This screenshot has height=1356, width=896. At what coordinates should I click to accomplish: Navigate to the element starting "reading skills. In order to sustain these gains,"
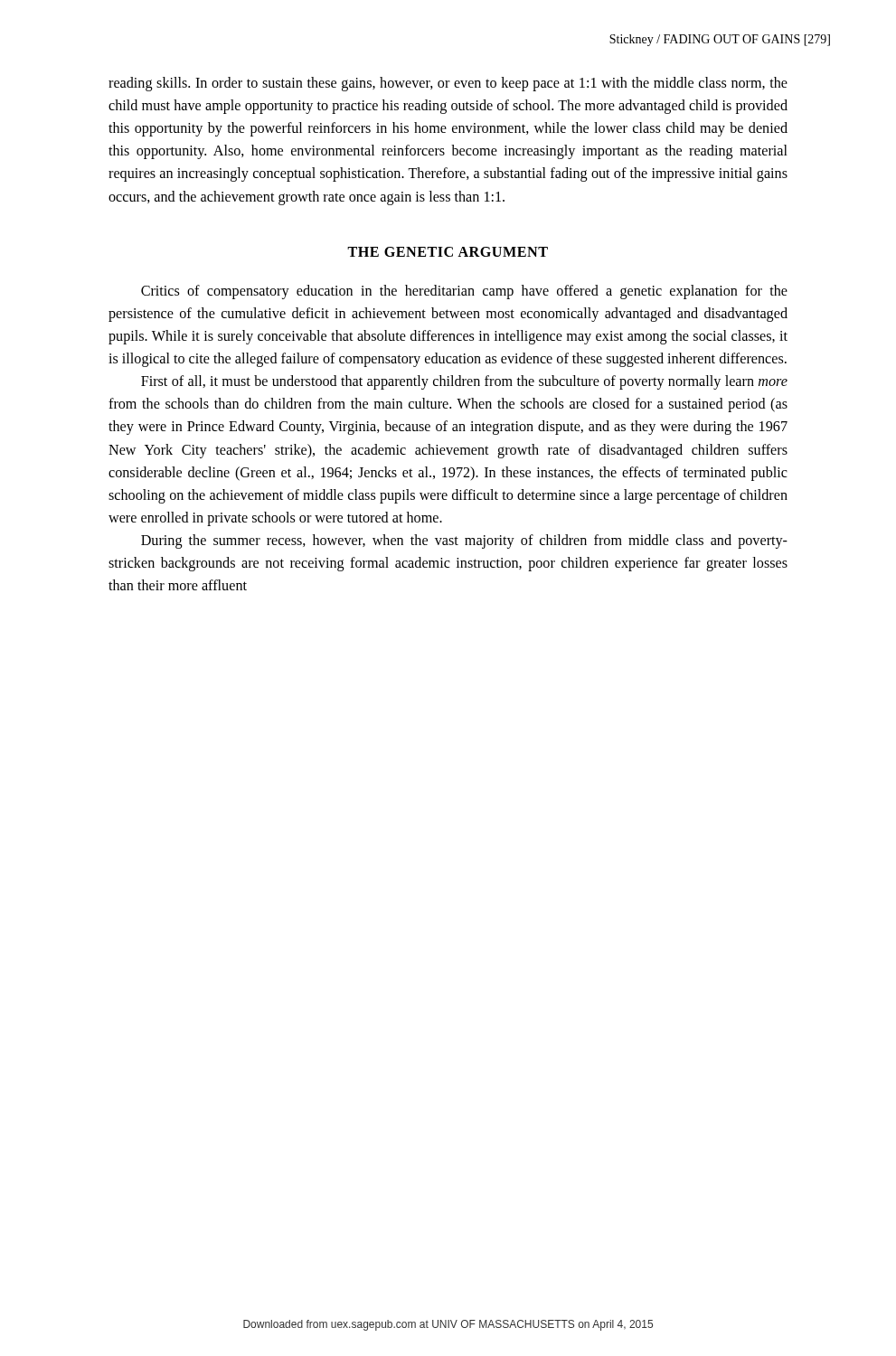(x=448, y=140)
